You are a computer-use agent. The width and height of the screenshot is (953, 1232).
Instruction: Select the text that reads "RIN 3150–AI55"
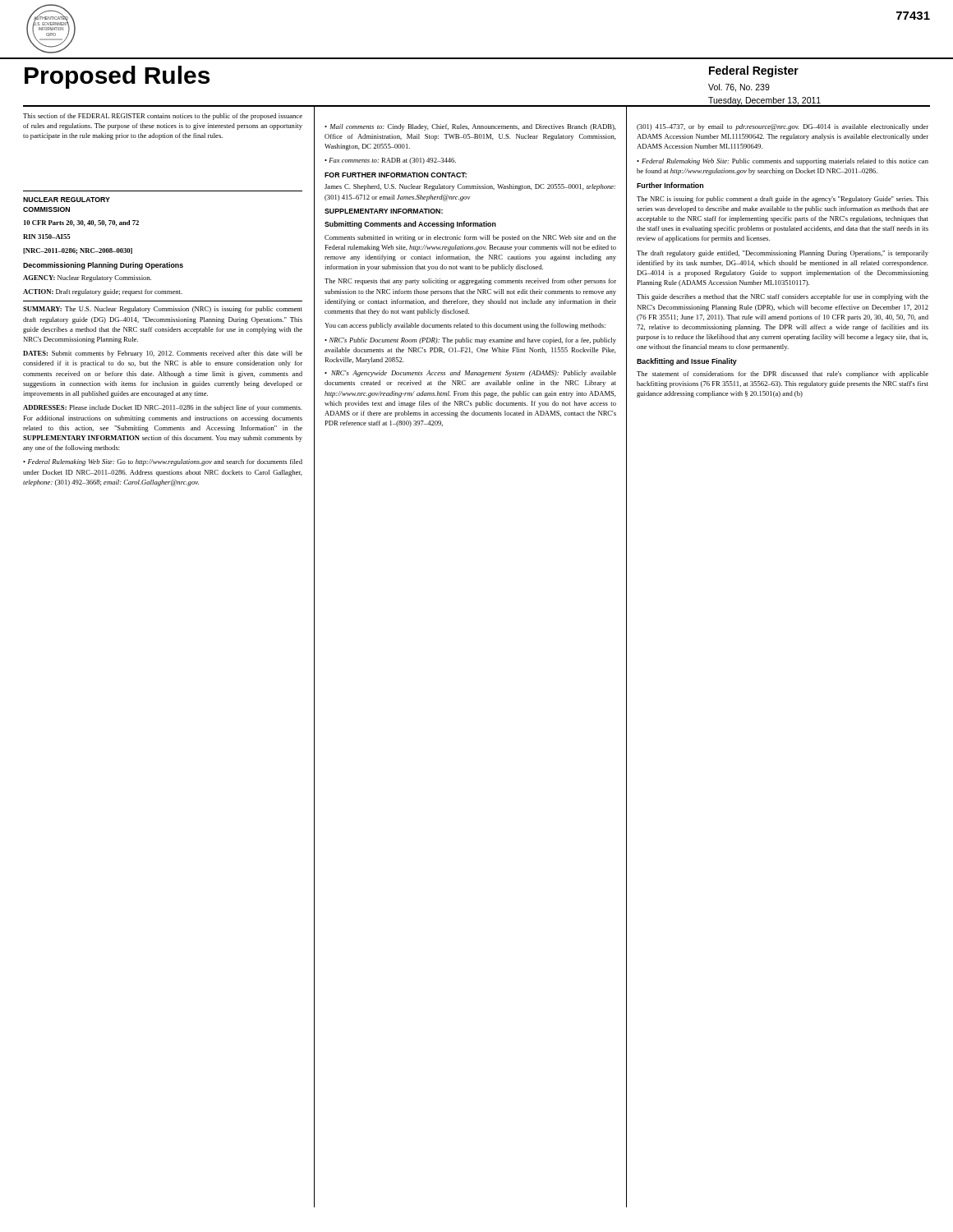pyautogui.click(x=47, y=237)
